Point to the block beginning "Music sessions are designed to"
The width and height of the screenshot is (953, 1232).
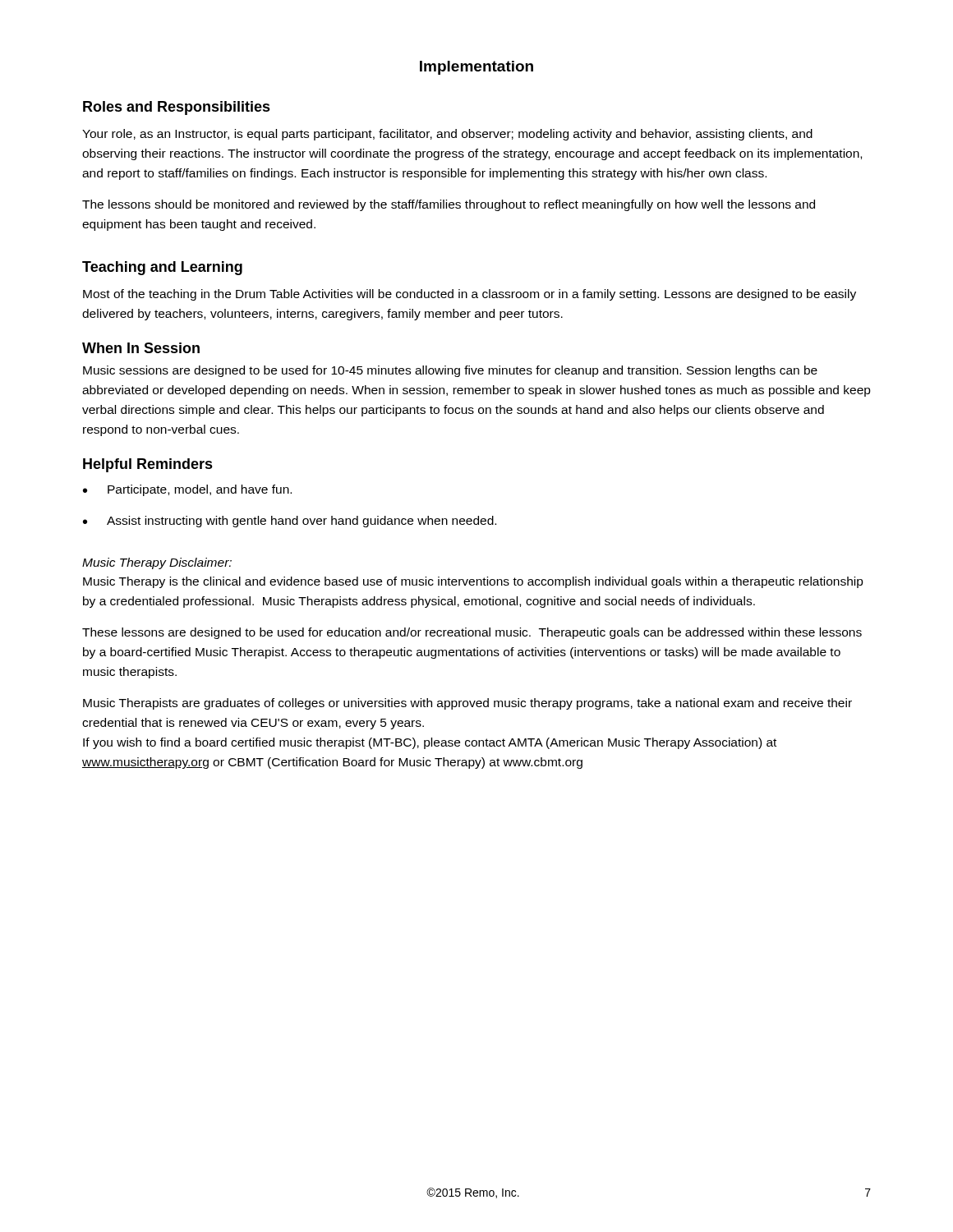[476, 400]
